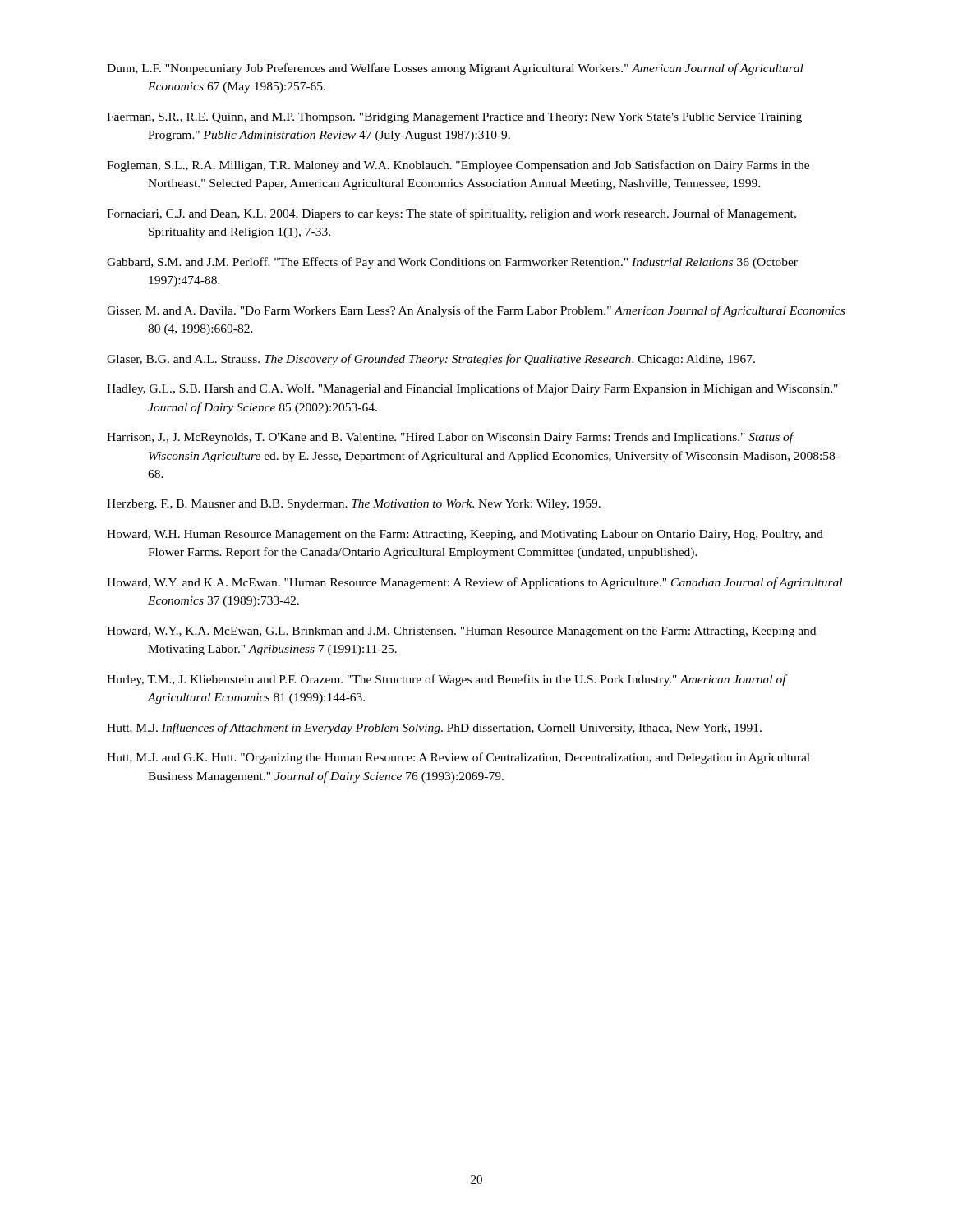953x1232 pixels.
Task: Point to the block beginning "Faerman, S.R., R.E."
Action: (x=454, y=125)
